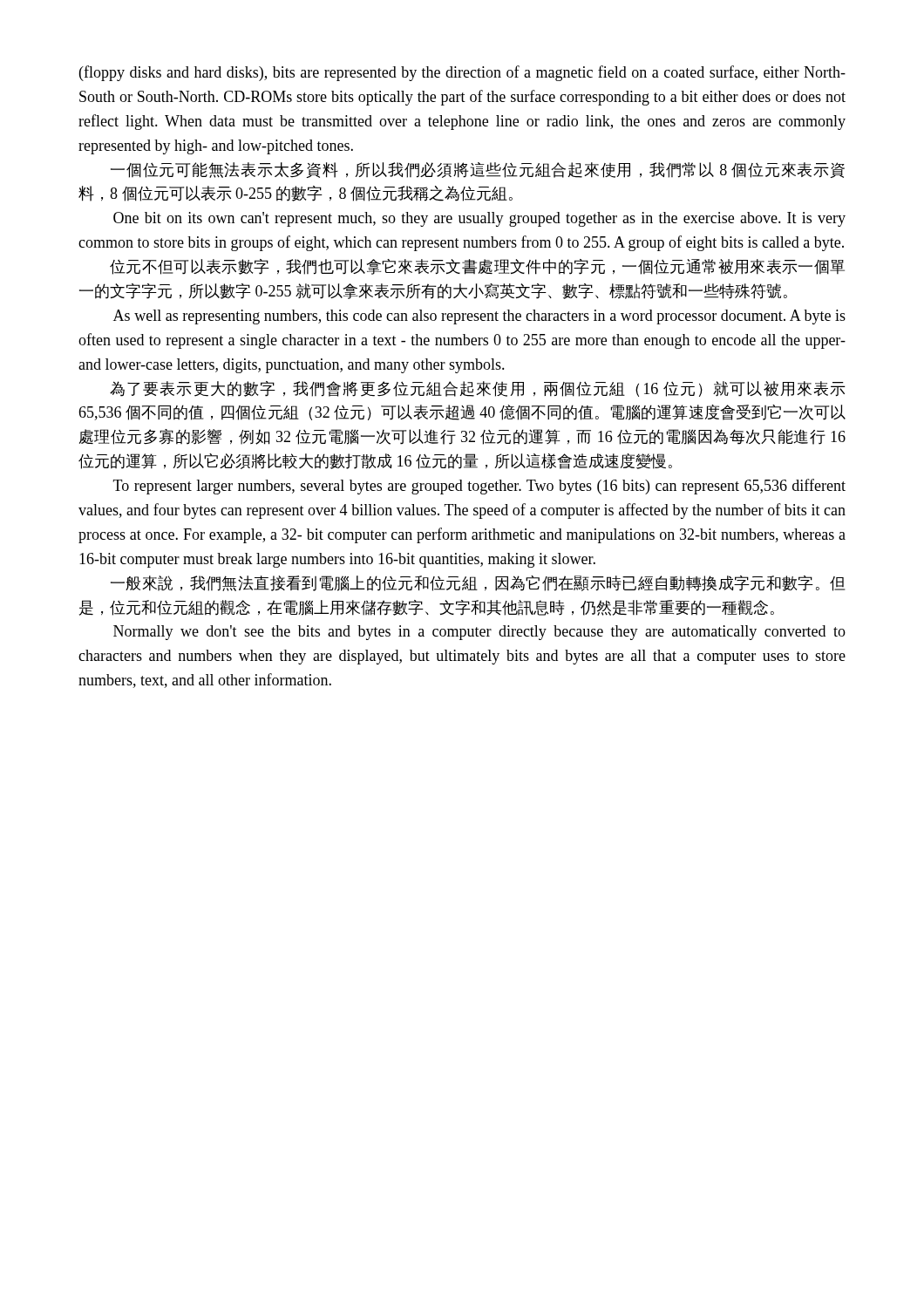Point to the text starting "為了要表示更大的數字，我們會將更多位元組合起來使用，兩個位元組（16 位元）就可以被用來表示 65,536 個不同的值，四個位元組（32 位元）可以表示超過 40"
Screen dimensions: 1308x924
coord(462,426)
